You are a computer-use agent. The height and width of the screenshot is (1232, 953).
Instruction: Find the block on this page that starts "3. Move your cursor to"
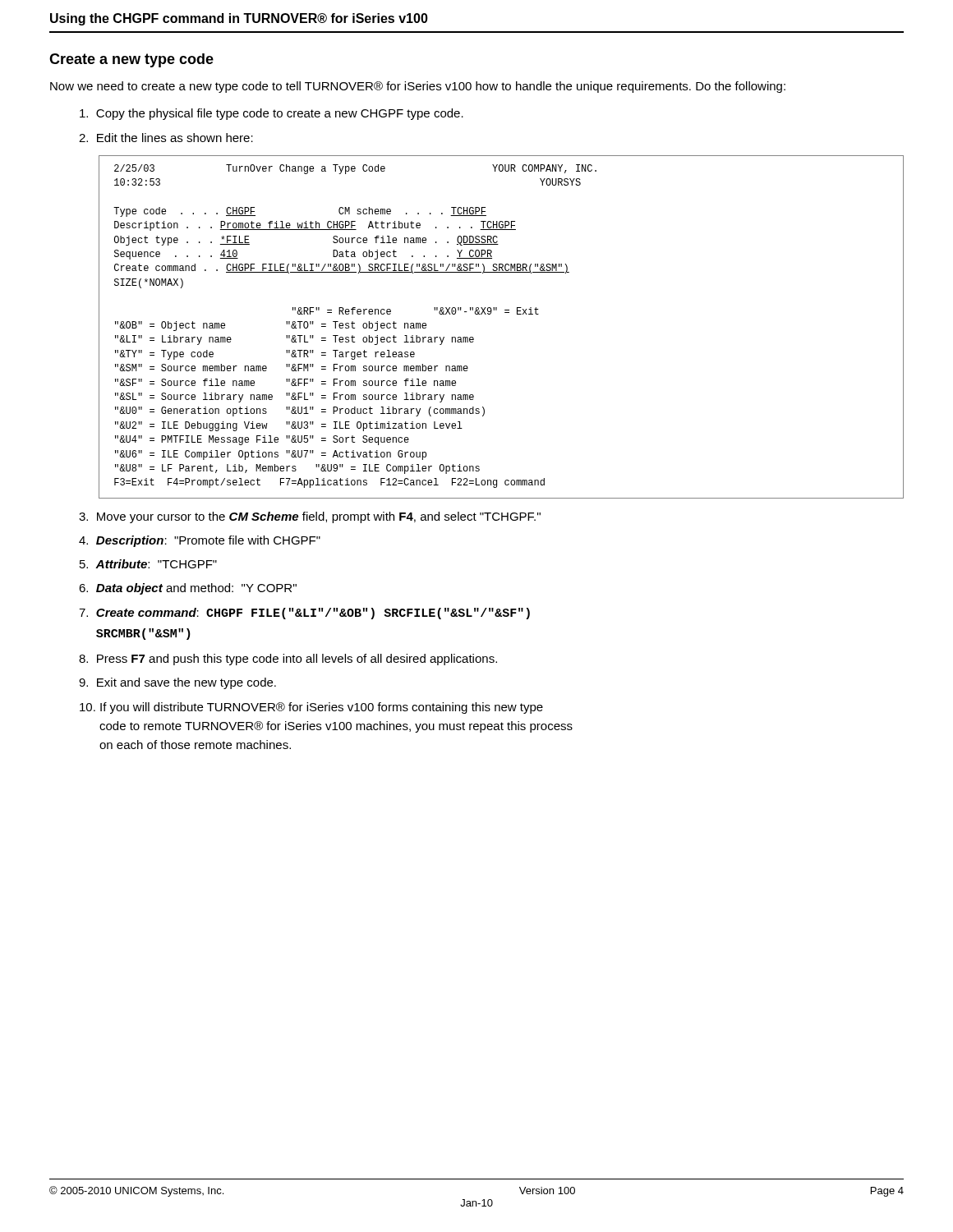(x=310, y=516)
